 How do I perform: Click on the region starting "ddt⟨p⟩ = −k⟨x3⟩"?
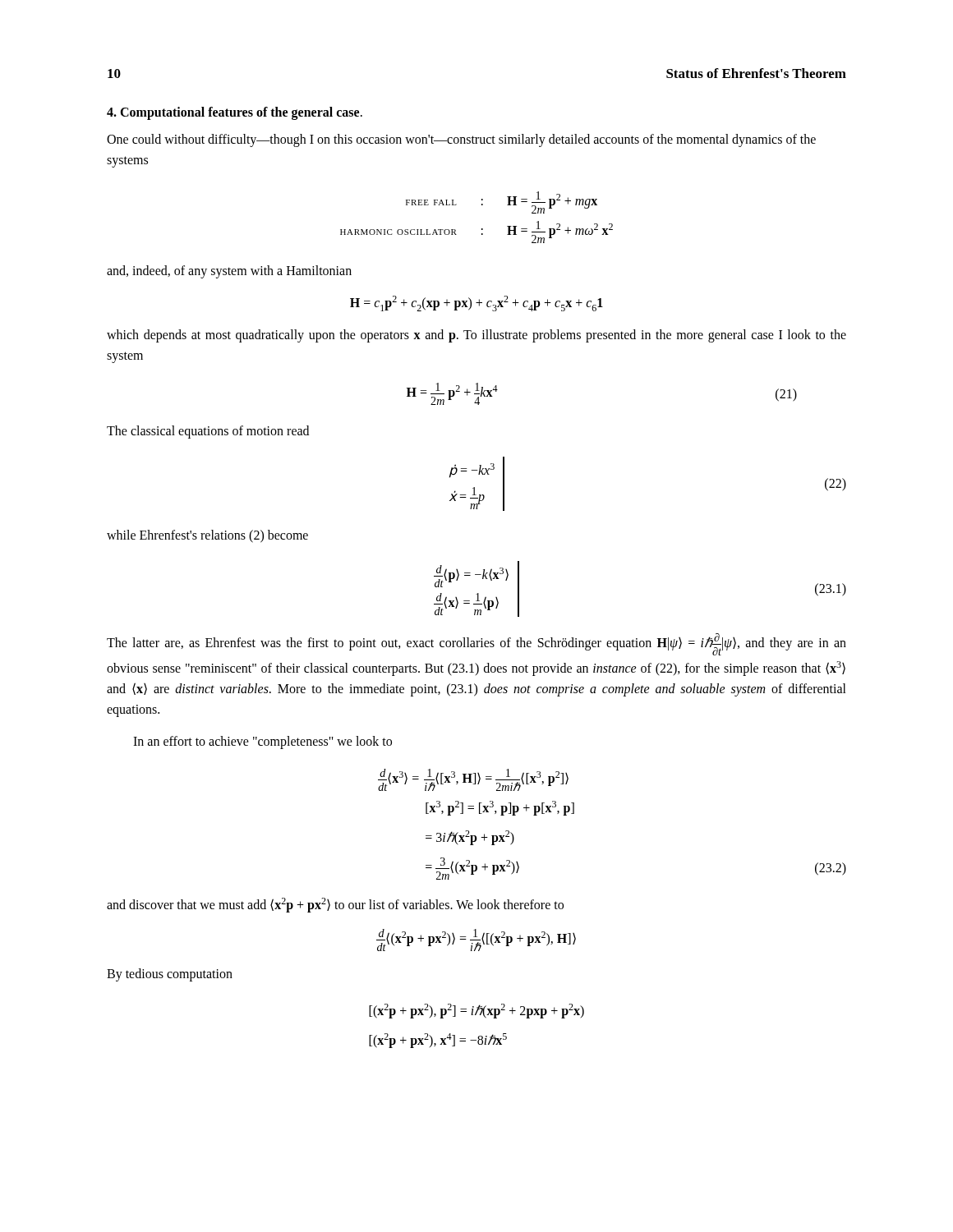click(x=467, y=601)
